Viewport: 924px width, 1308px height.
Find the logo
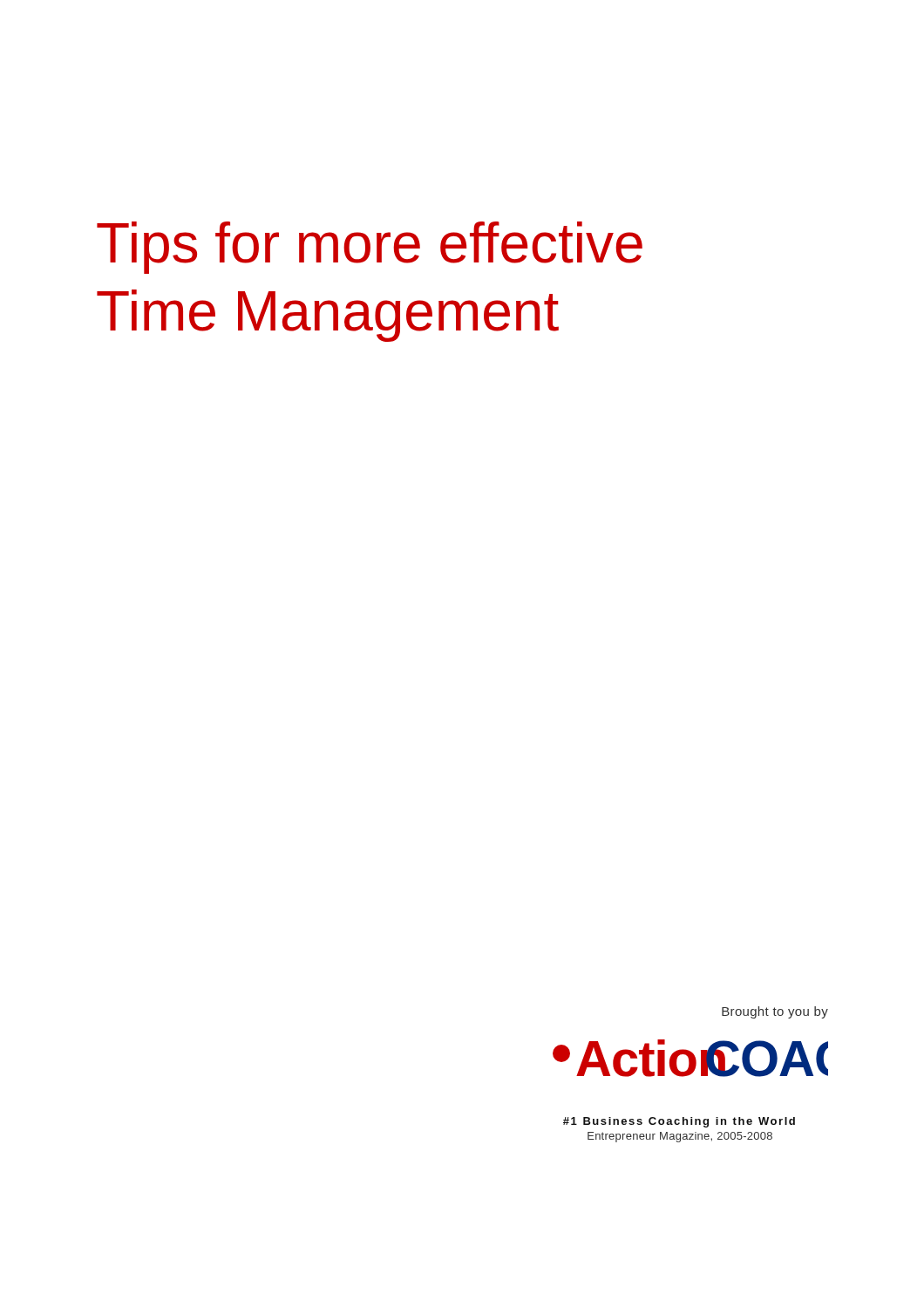point(689,1042)
